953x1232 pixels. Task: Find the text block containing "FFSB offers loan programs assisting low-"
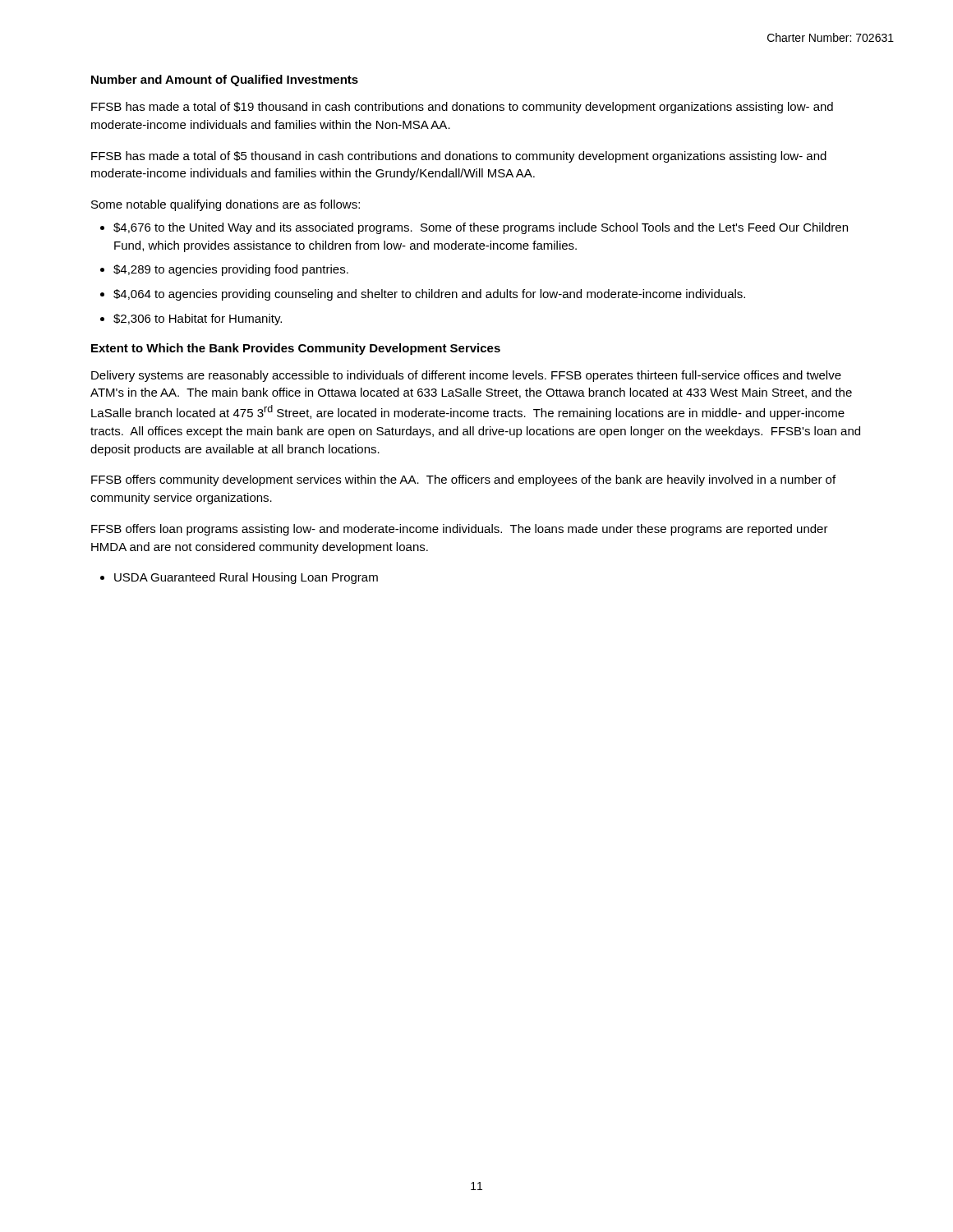459,537
